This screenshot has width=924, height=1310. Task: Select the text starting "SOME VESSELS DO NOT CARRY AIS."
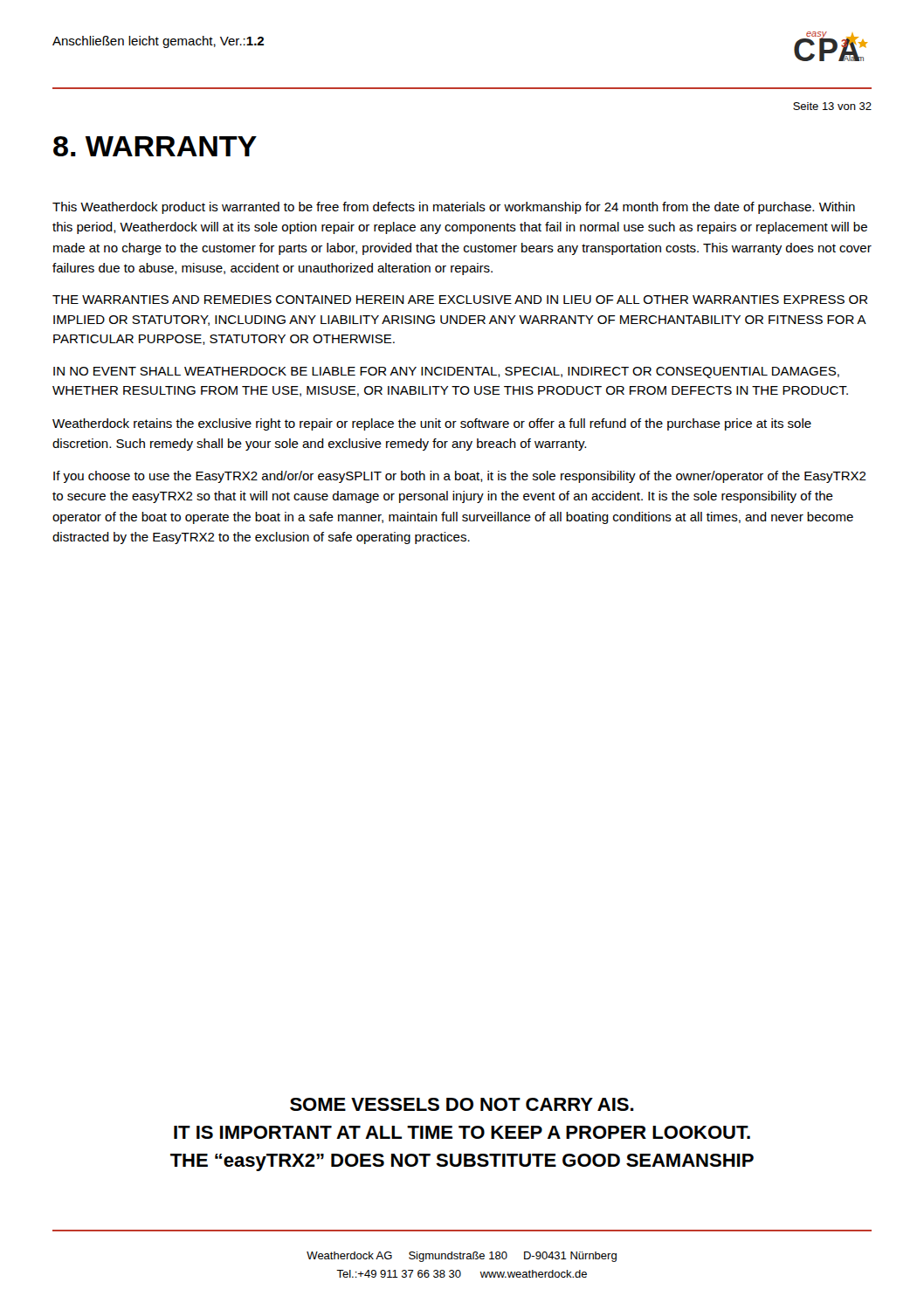point(462,1133)
